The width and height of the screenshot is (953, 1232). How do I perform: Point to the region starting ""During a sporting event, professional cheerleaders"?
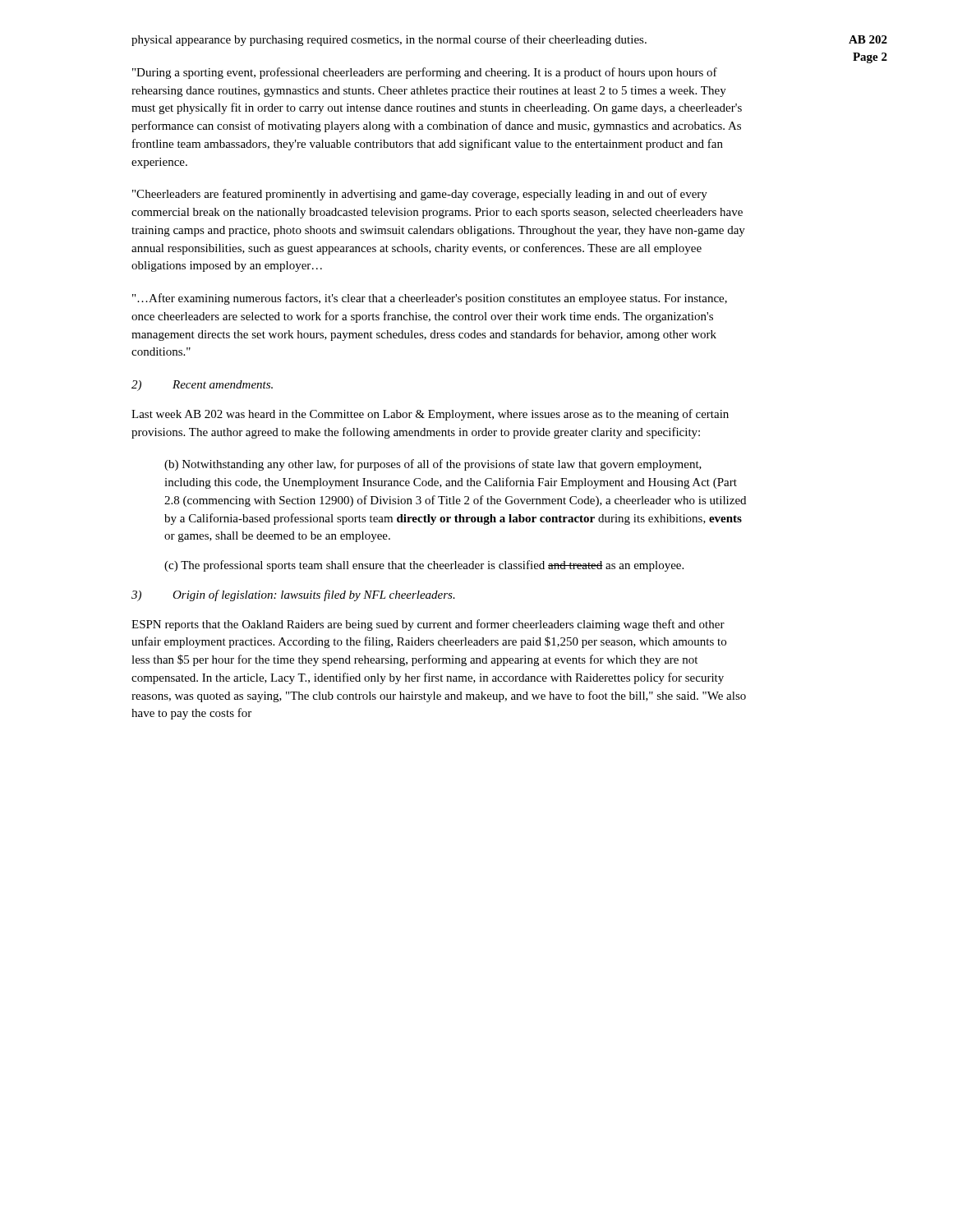click(437, 117)
